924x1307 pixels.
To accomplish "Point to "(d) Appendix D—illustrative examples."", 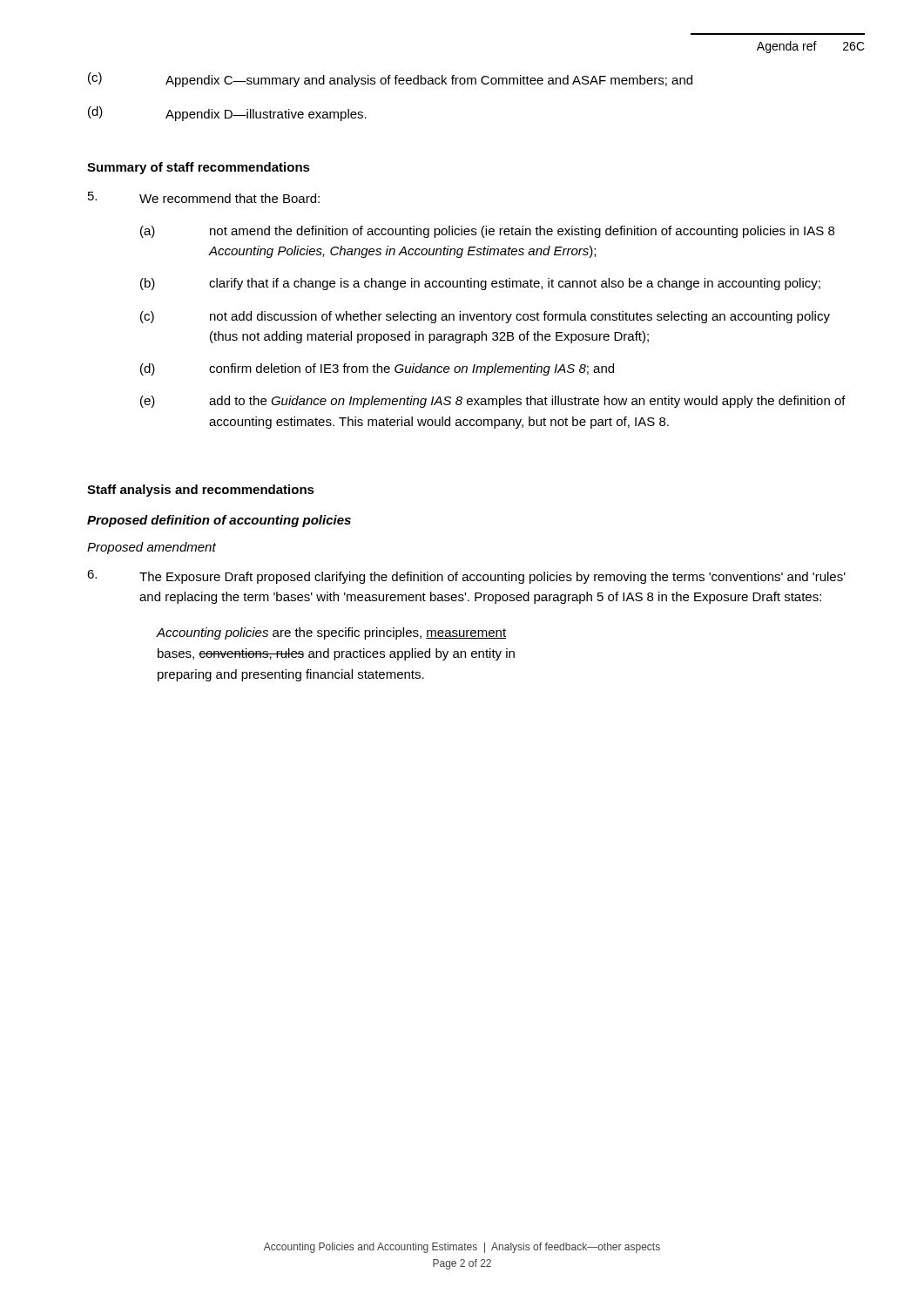I will point(227,114).
